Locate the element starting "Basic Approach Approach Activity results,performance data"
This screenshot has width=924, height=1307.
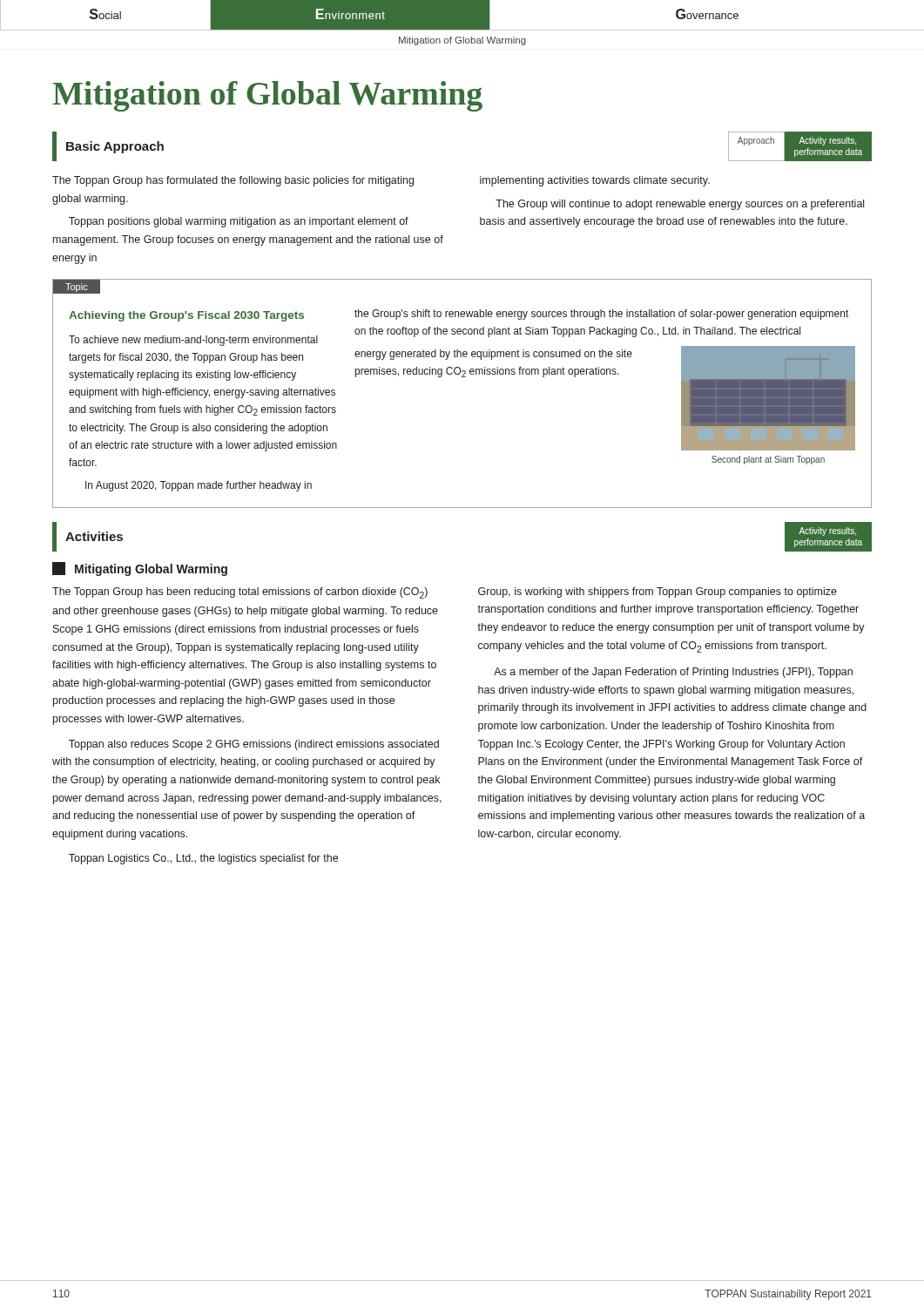(54, 146)
